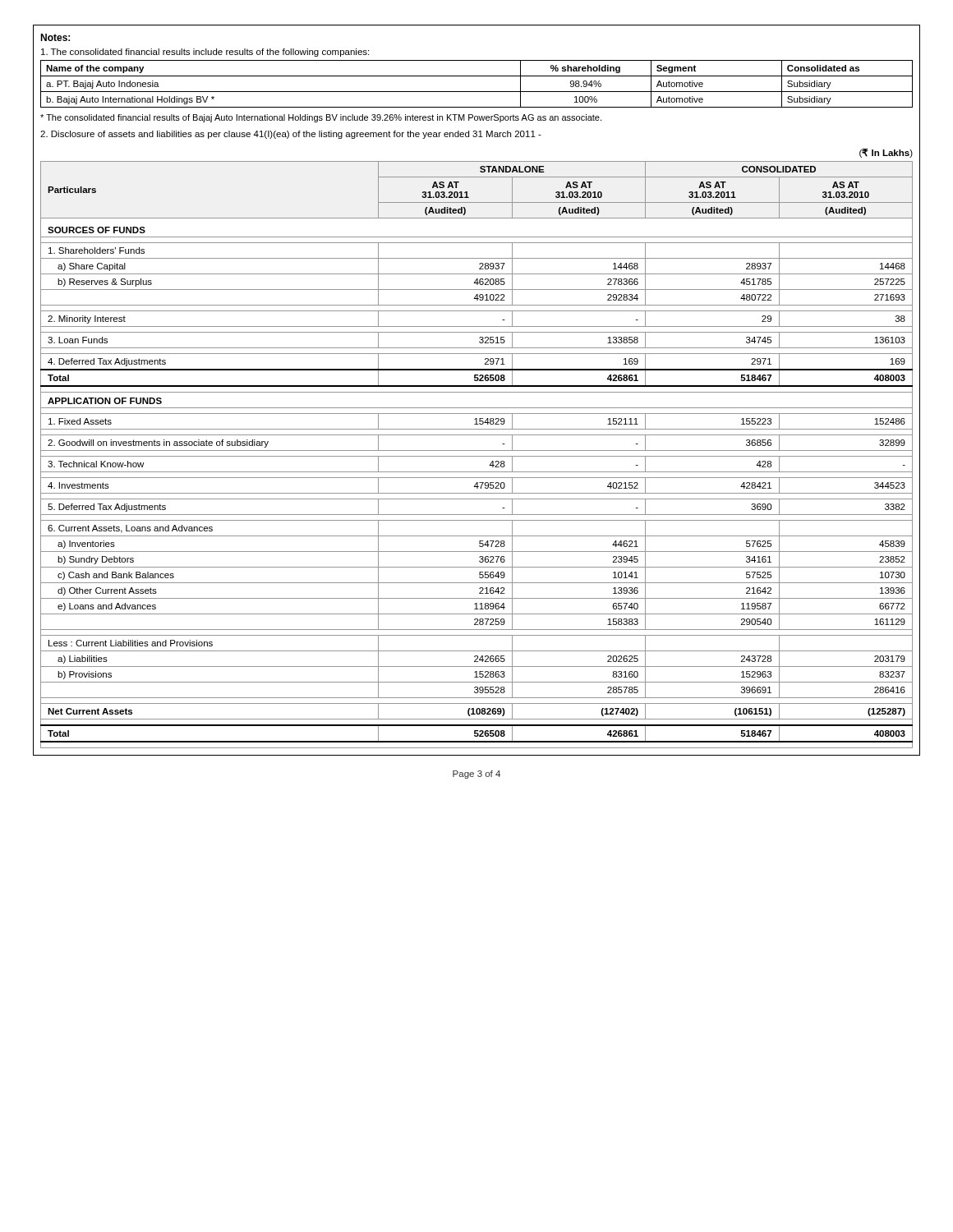Screen dimensions: 1232x953
Task: Click on the table containing "Consolidated as"
Action: (476, 84)
